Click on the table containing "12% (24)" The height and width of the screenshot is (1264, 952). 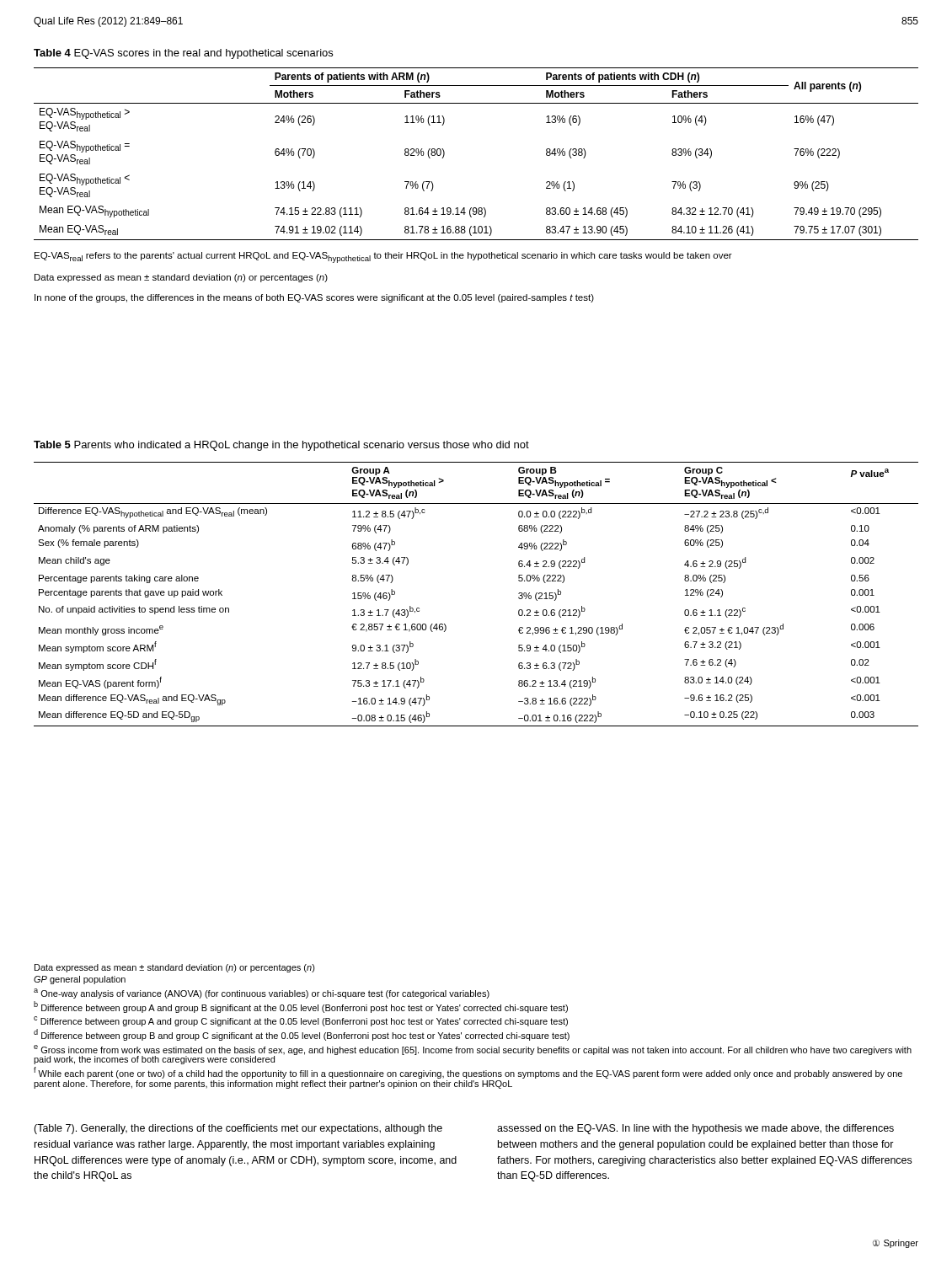[476, 594]
